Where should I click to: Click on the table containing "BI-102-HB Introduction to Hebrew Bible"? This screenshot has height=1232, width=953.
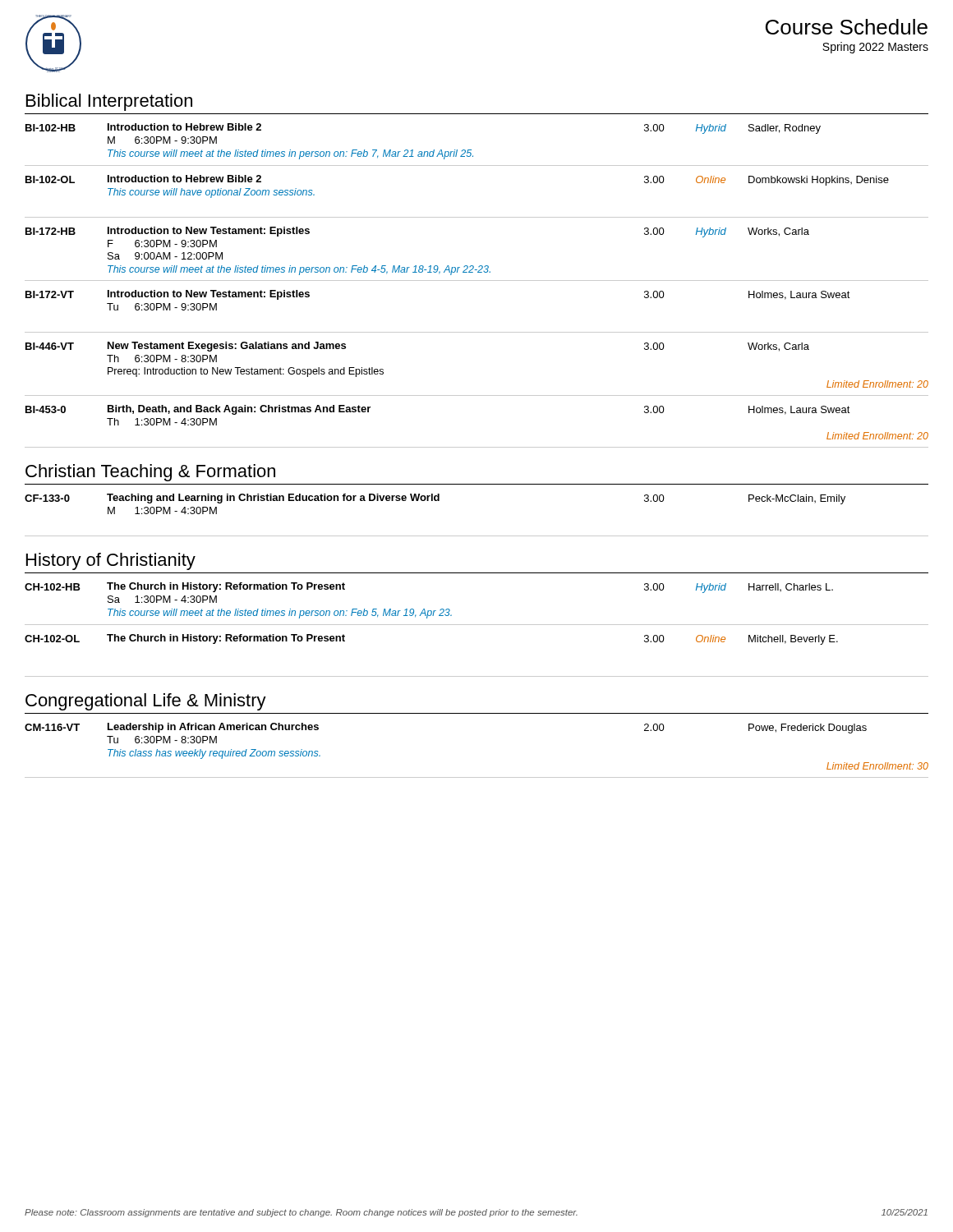476,281
